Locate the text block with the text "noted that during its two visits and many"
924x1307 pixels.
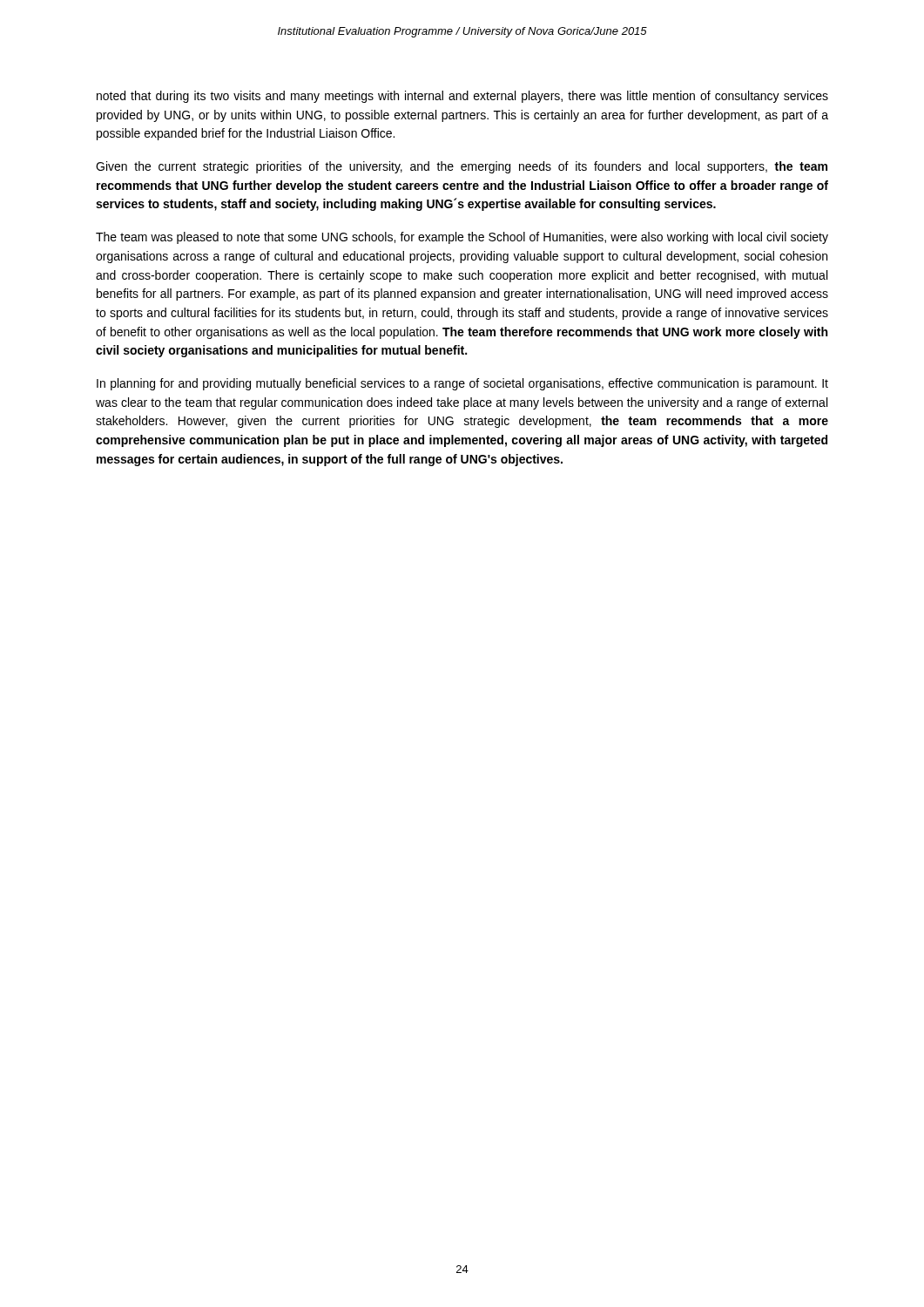(462, 115)
